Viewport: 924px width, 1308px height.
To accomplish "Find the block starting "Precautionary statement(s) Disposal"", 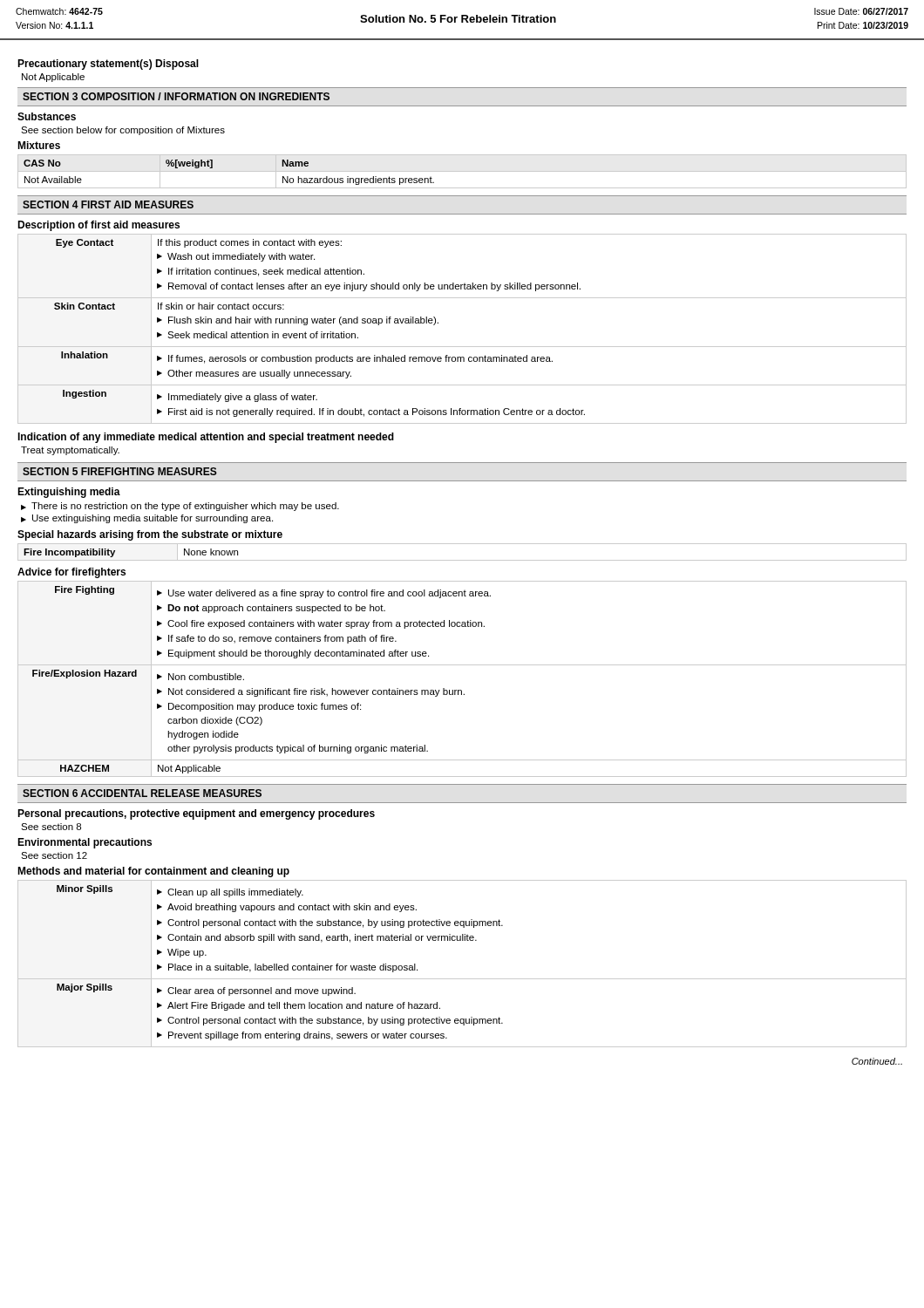I will point(108,63).
